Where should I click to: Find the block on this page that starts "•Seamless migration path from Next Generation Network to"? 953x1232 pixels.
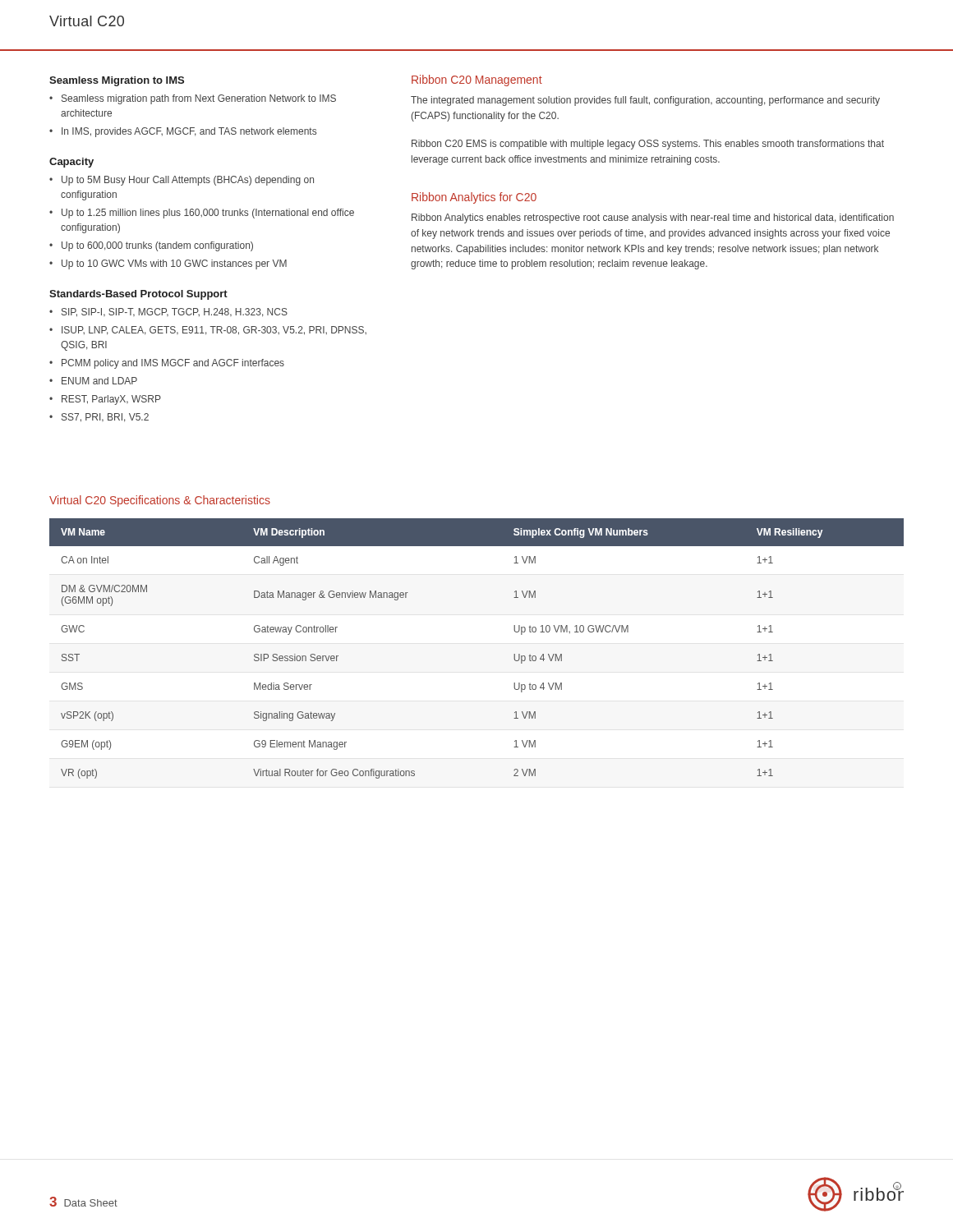193,105
